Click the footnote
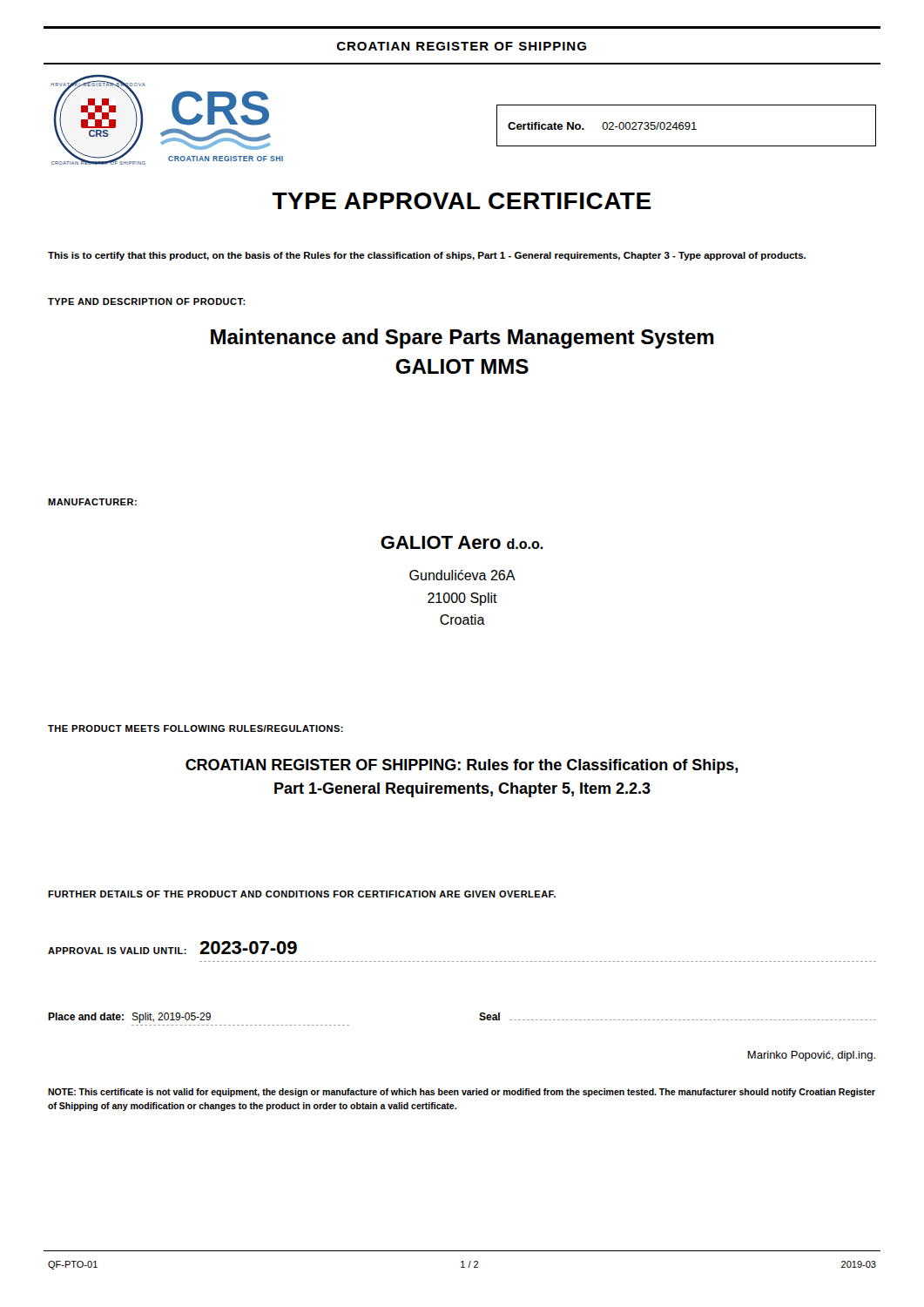924x1307 pixels. click(x=461, y=1099)
